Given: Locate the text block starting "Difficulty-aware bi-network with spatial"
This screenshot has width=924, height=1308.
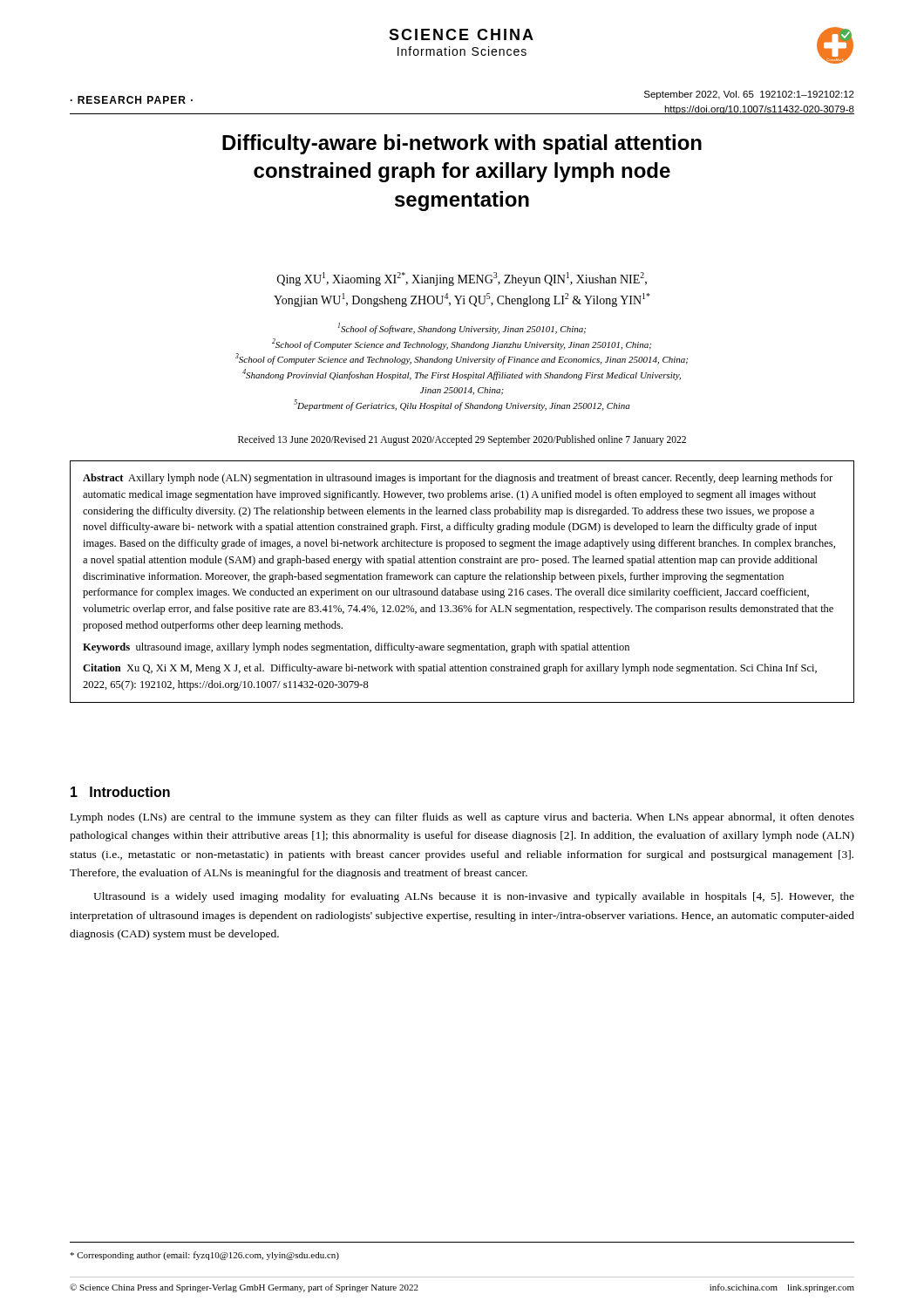Looking at the screenshot, I should point(462,171).
